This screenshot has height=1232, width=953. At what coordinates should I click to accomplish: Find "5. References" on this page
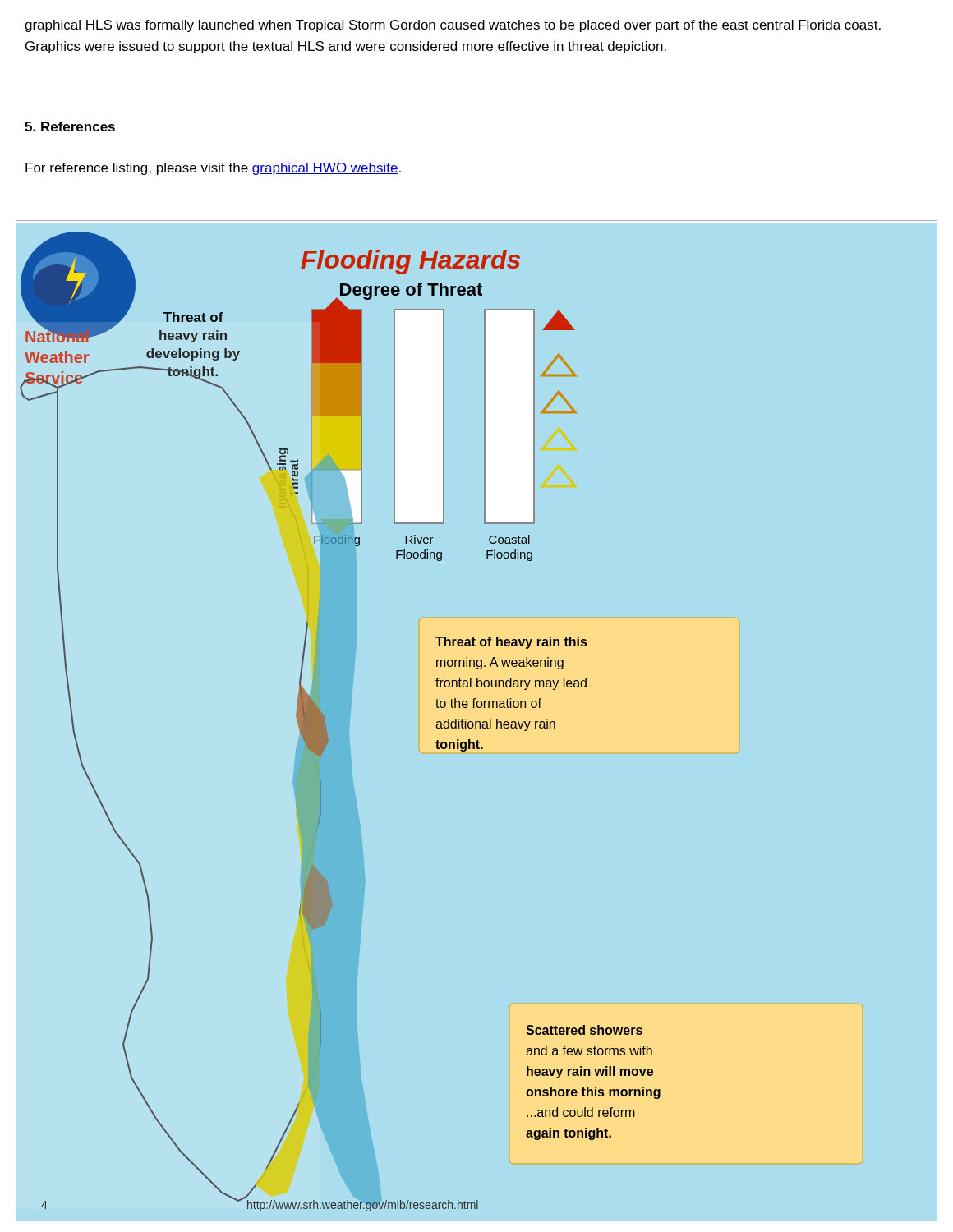point(70,127)
